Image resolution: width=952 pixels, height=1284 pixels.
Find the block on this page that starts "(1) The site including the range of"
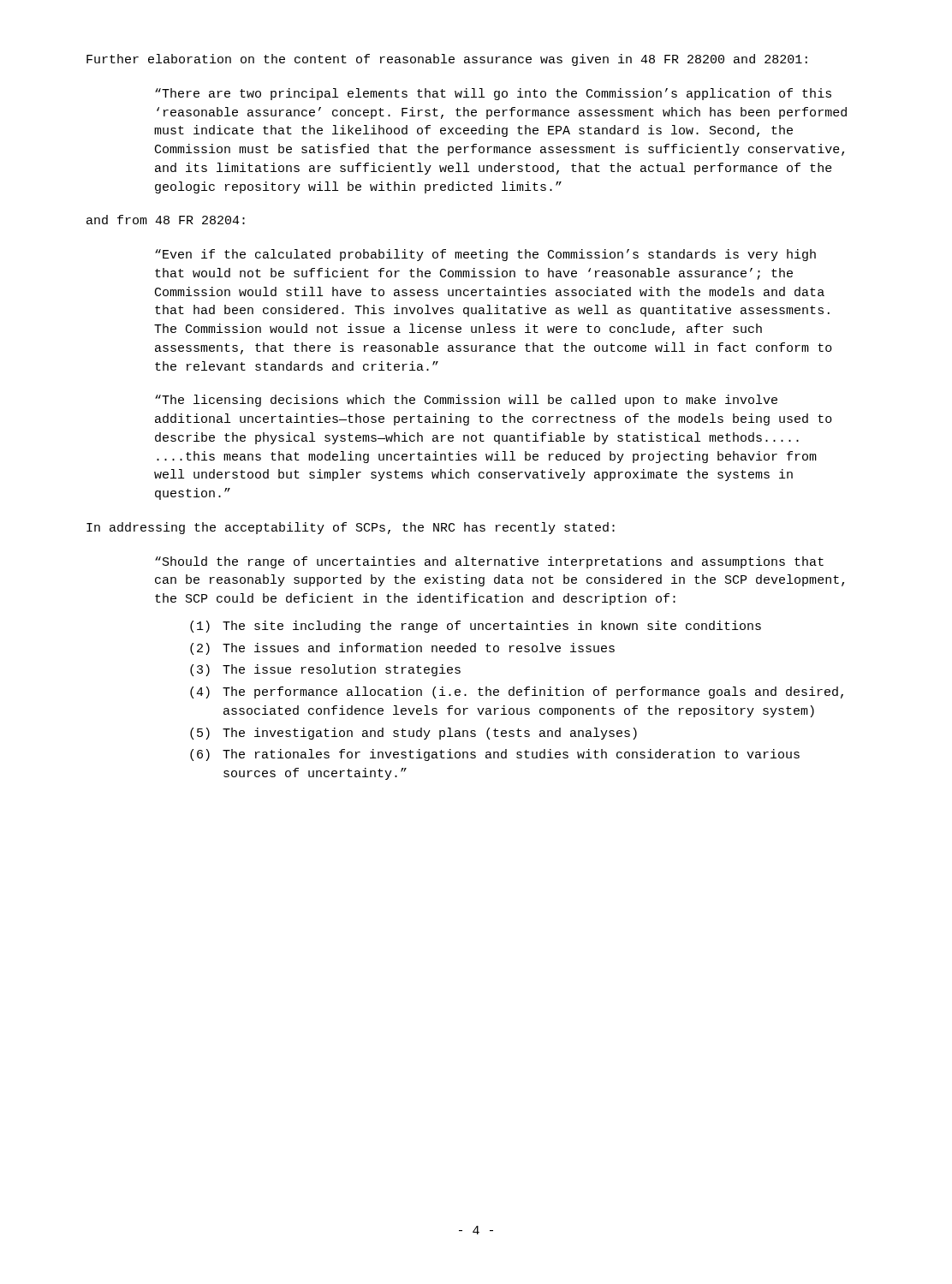point(519,627)
